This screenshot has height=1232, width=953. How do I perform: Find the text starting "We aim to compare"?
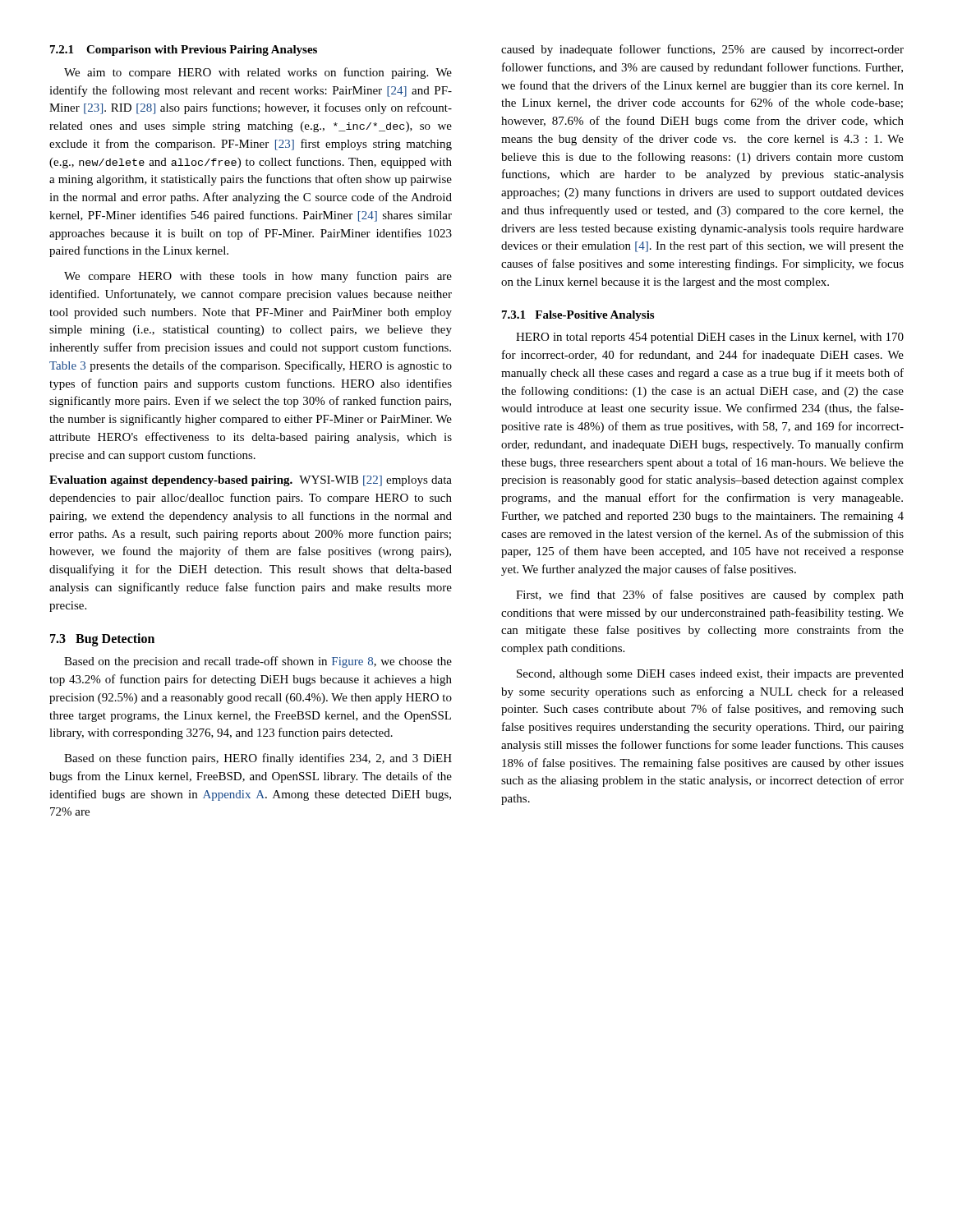point(251,162)
